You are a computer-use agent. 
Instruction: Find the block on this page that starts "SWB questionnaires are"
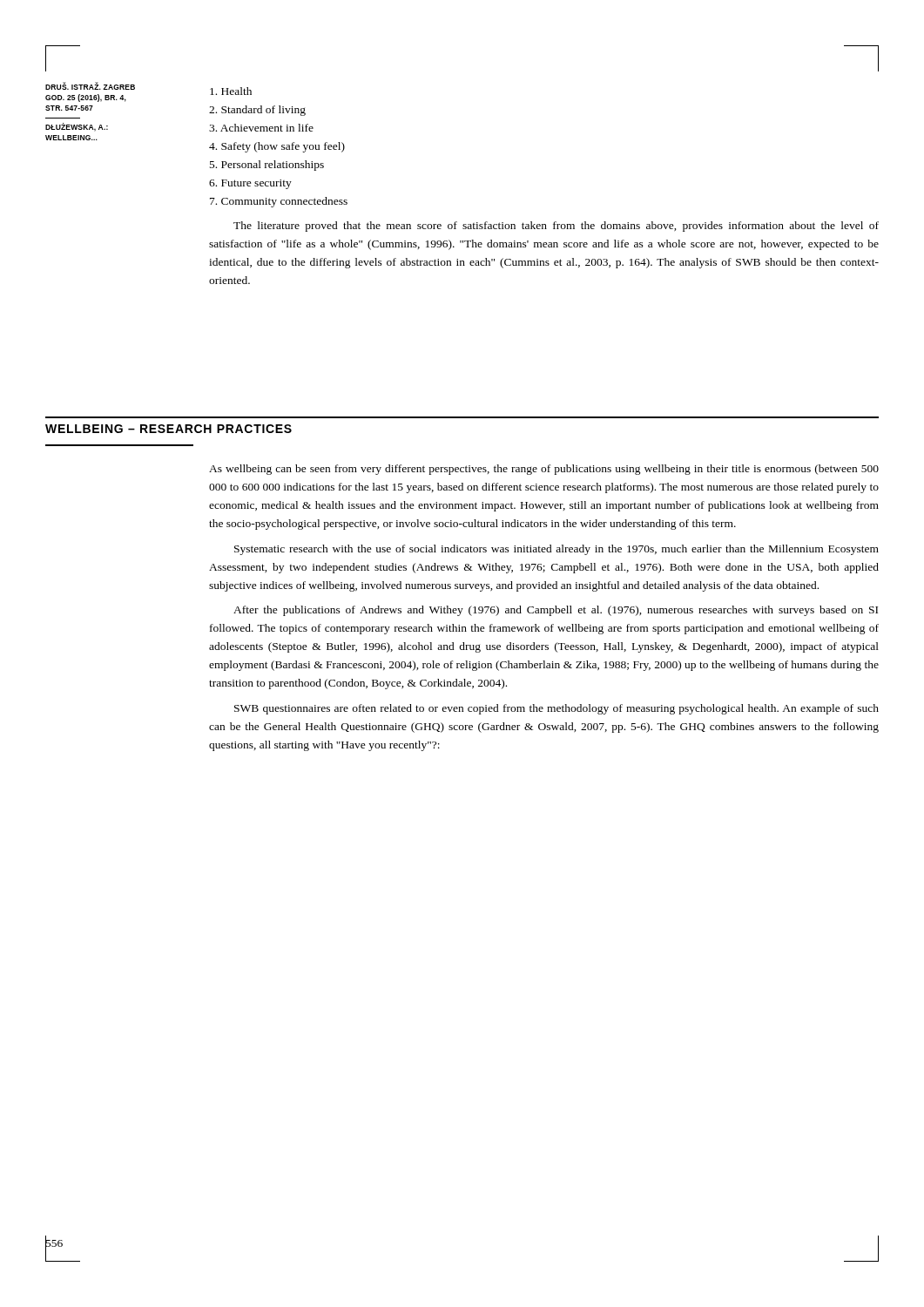pos(544,726)
